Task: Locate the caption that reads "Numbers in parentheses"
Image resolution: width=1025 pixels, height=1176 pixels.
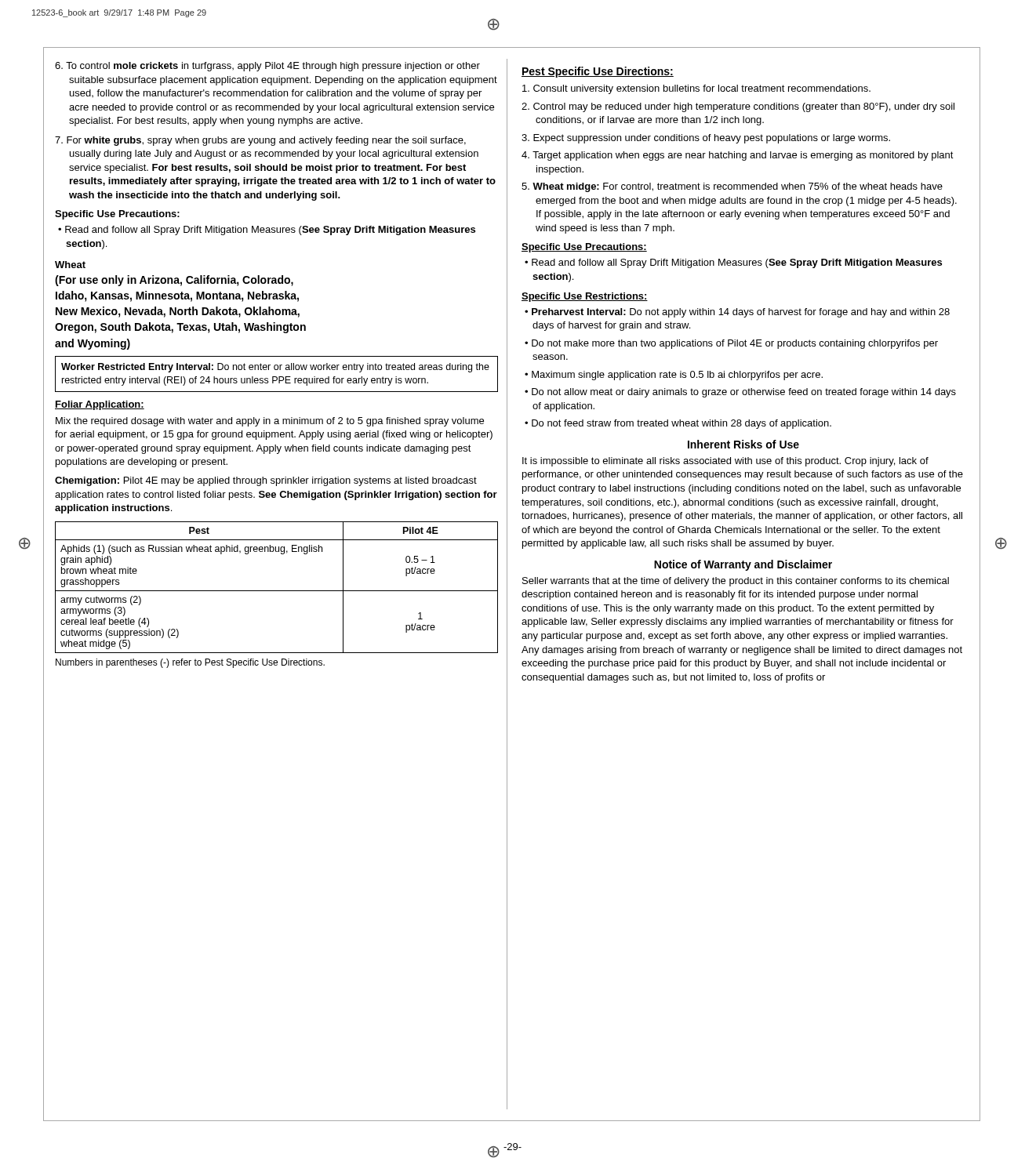Action: tap(190, 662)
